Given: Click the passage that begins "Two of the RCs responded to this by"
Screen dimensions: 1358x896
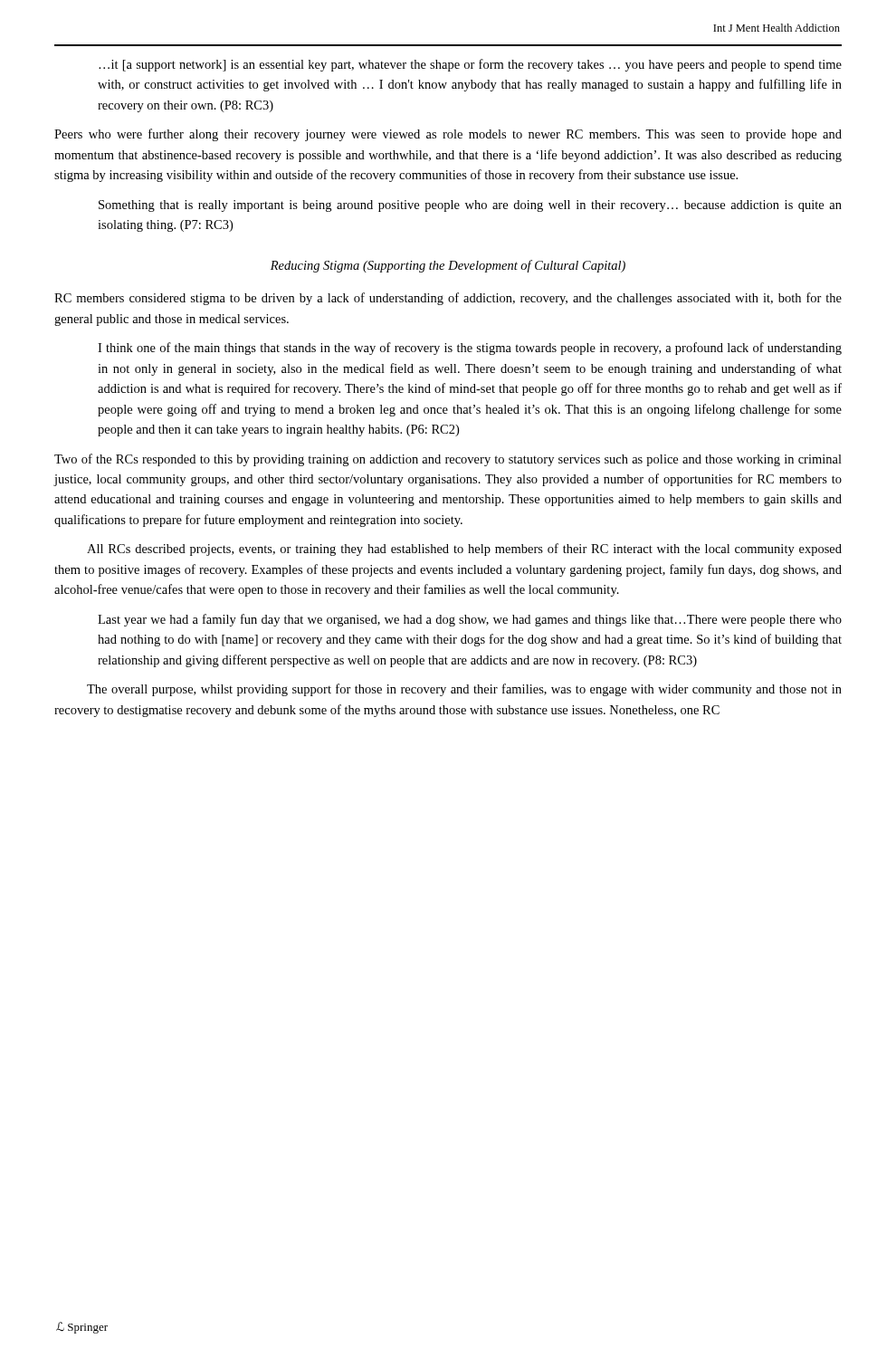Looking at the screenshot, I should click(448, 489).
